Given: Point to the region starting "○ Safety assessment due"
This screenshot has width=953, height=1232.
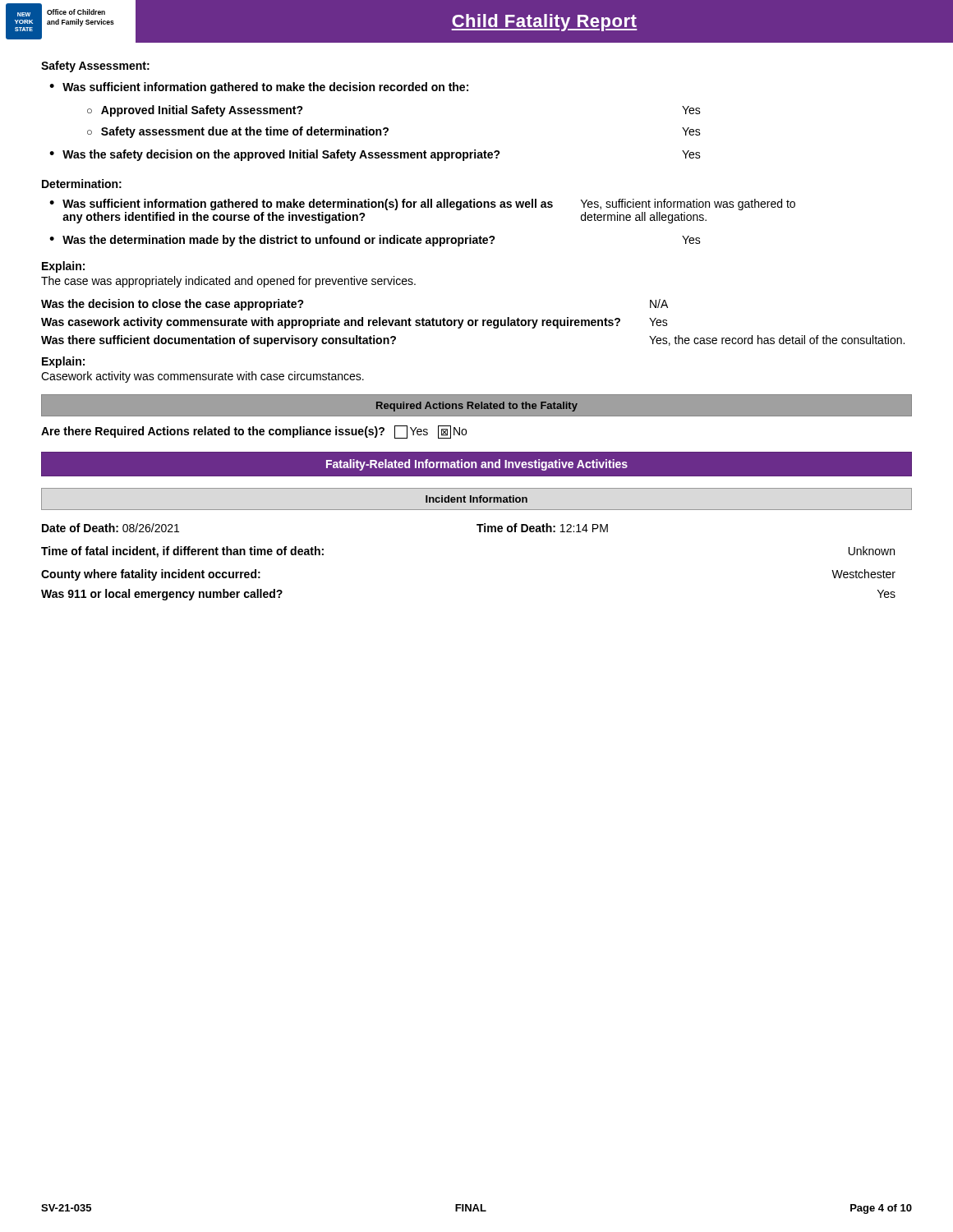Looking at the screenshot, I should coord(236,132).
